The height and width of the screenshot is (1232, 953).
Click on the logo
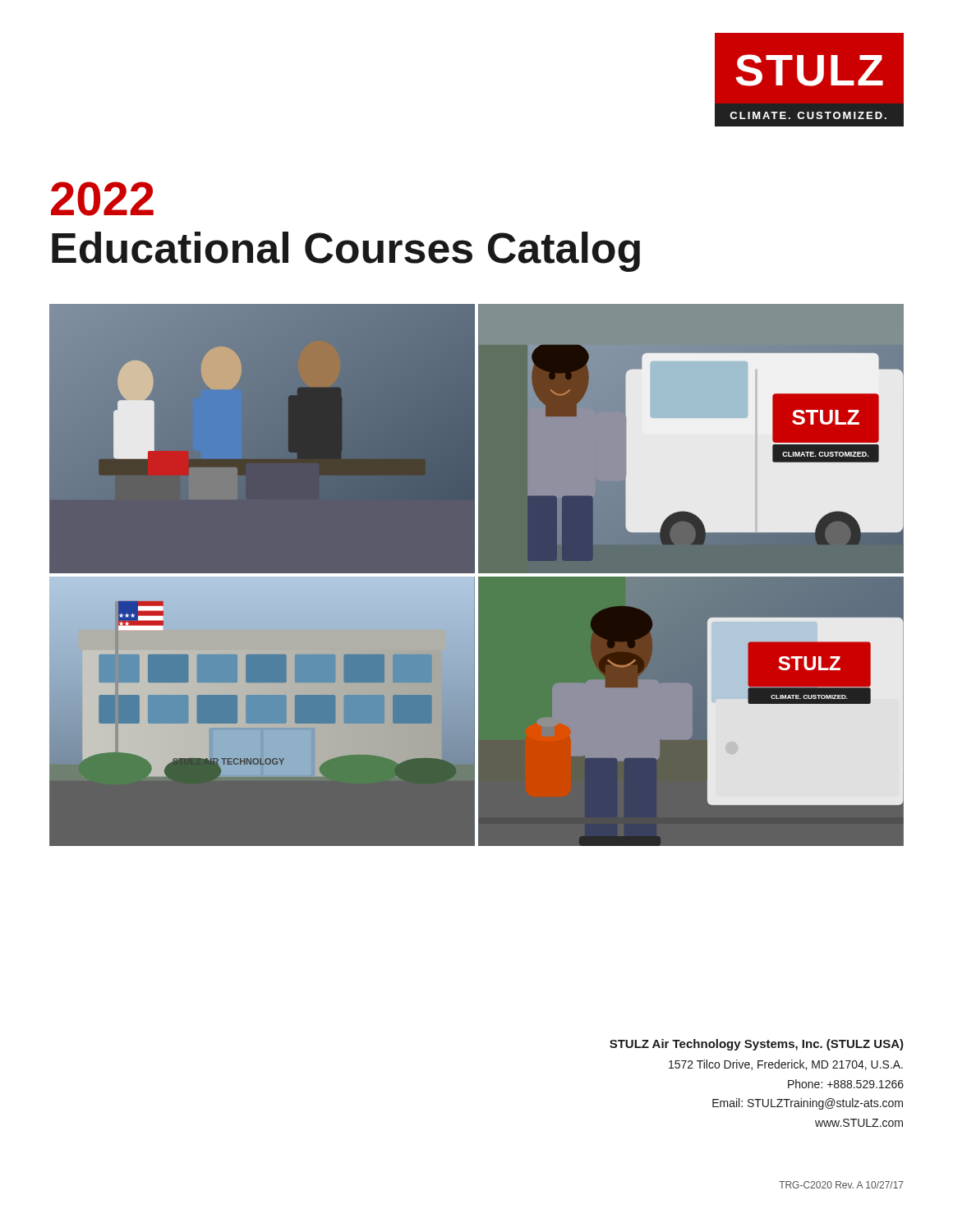[x=809, y=80]
